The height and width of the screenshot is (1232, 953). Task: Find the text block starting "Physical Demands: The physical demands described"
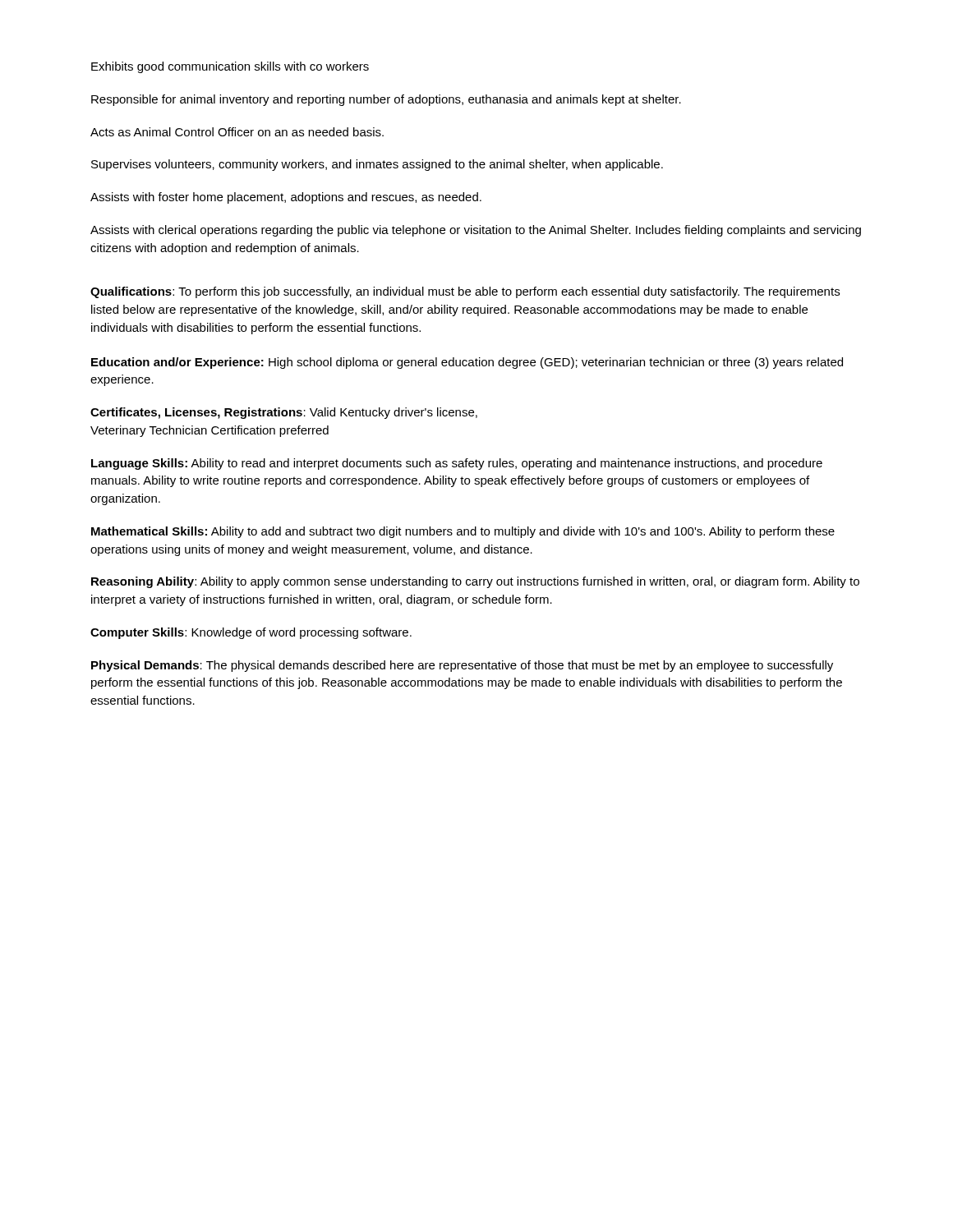click(x=476, y=683)
